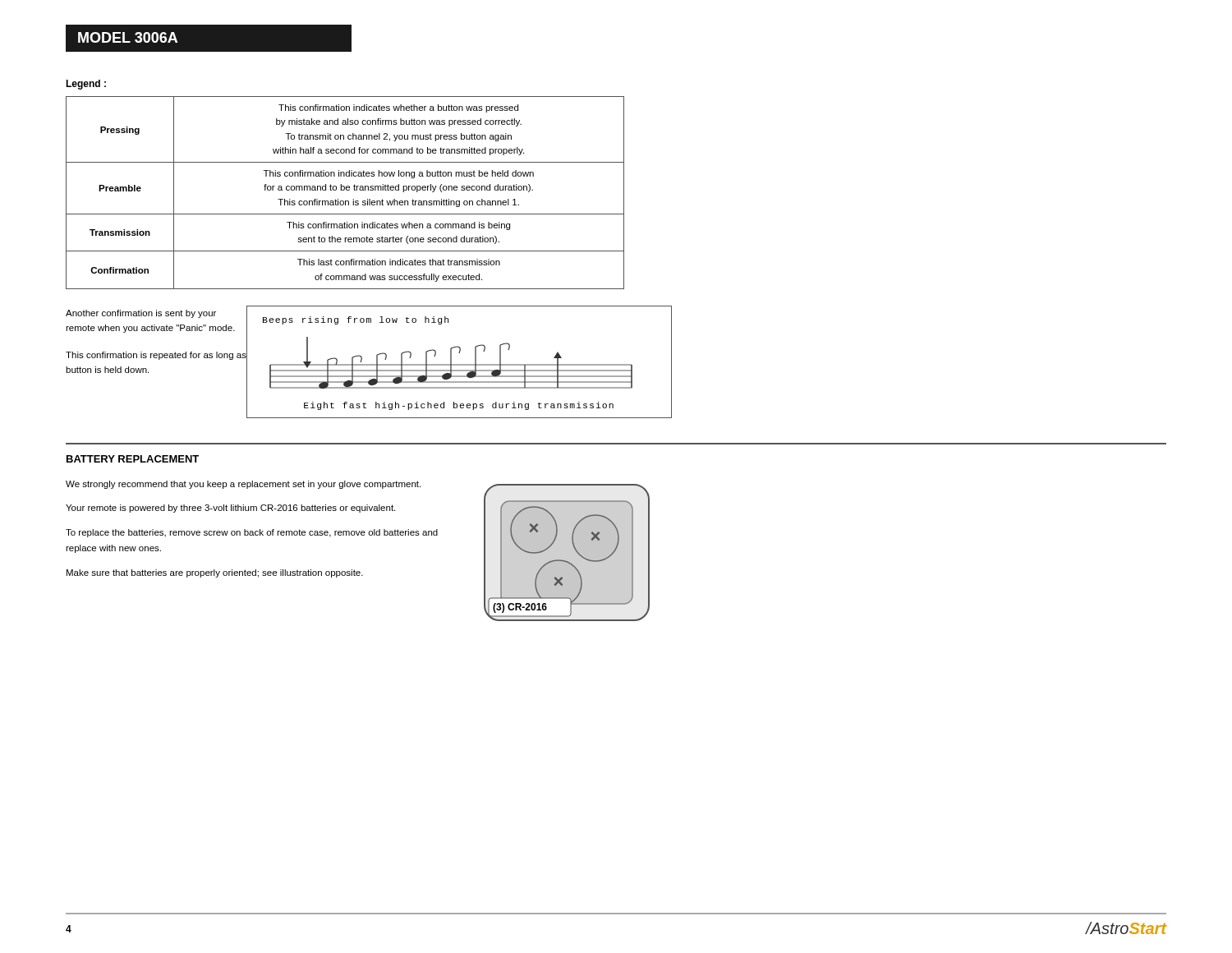Locate the title that says "MODEL 3006A"
The image size is (1232, 953).
[x=209, y=38]
